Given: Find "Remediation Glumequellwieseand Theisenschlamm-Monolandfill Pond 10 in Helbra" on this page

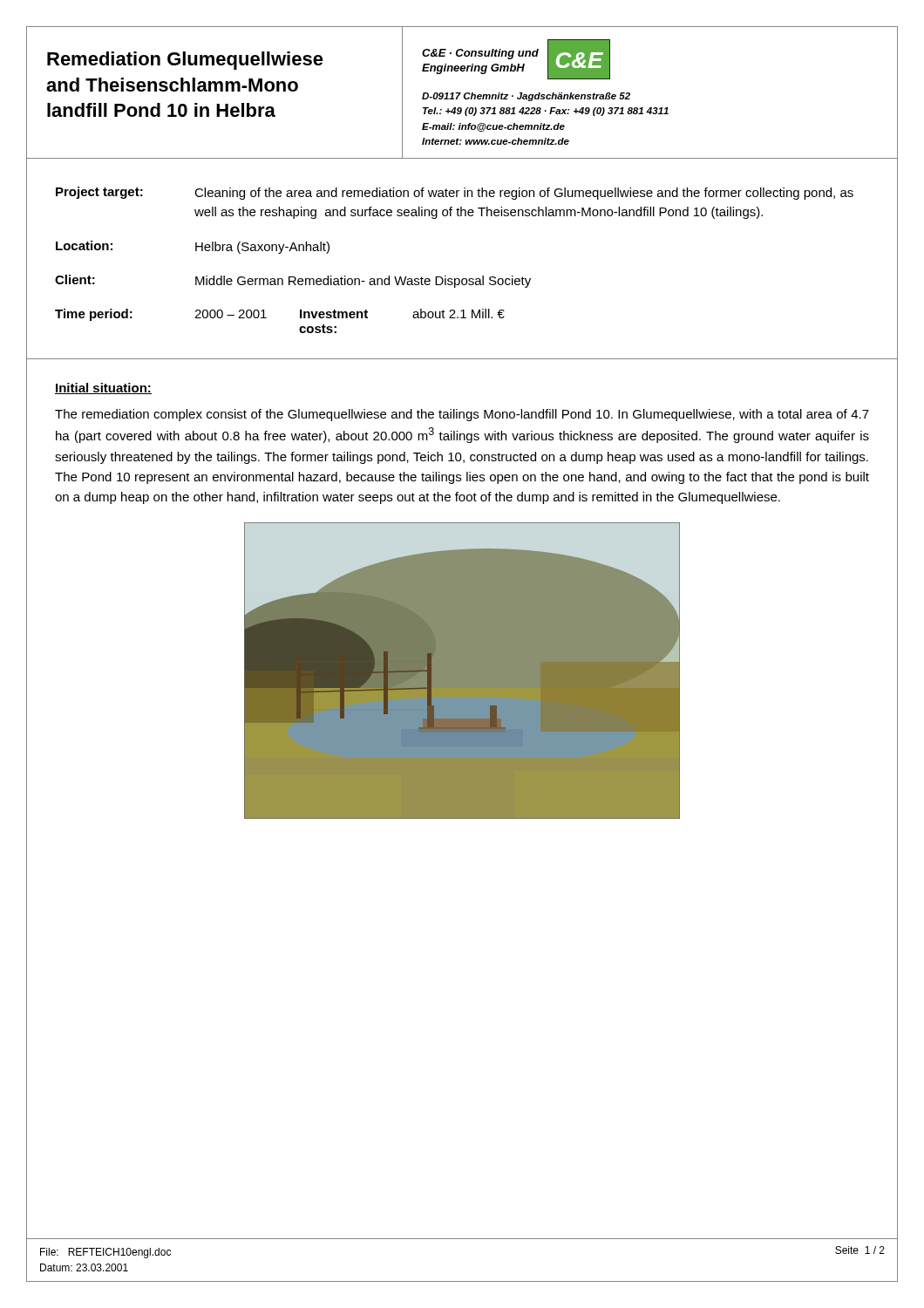Looking at the screenshot, I should point(185,85).
